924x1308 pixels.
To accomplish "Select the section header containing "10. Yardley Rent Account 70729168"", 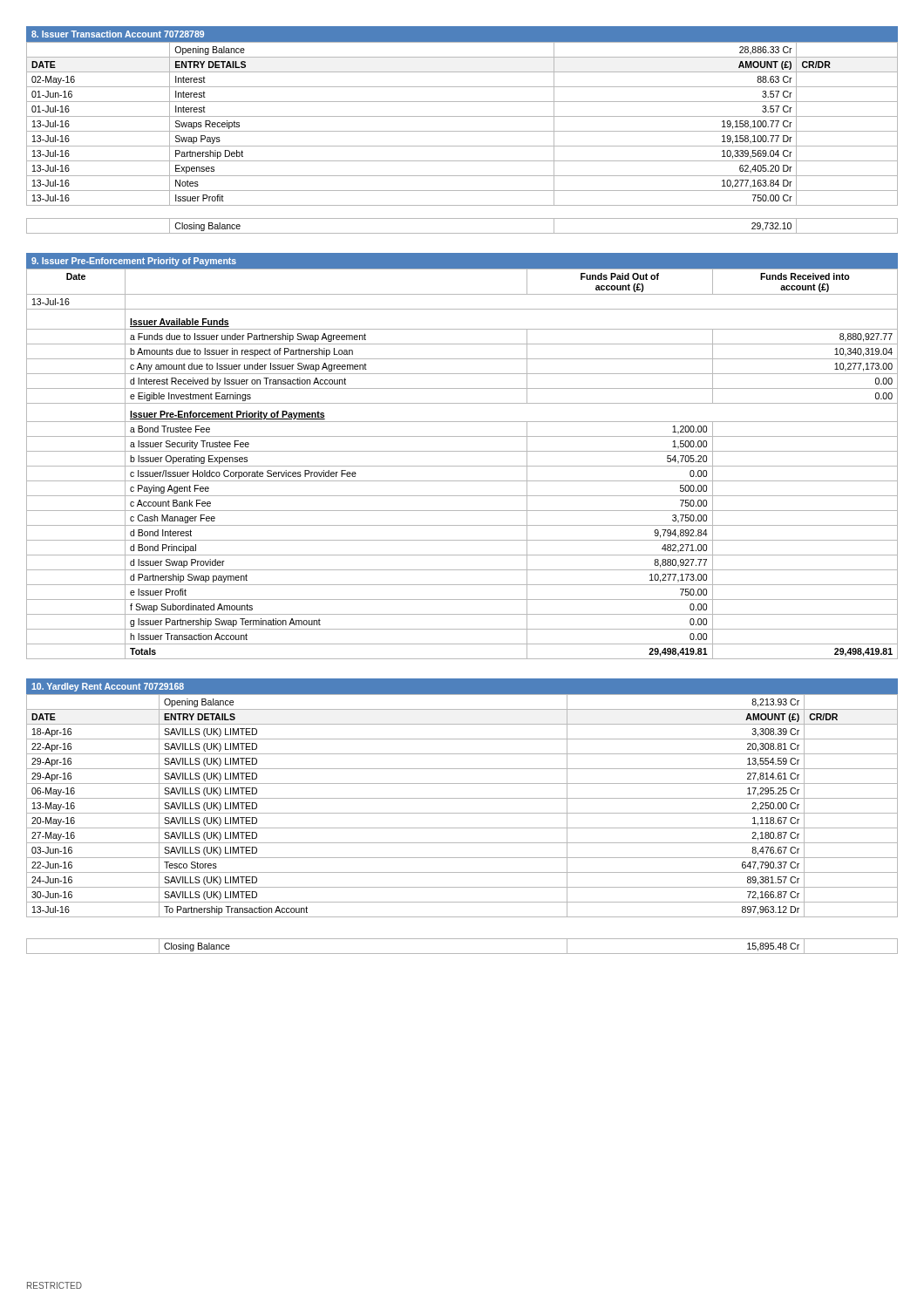I will (108, 686).
